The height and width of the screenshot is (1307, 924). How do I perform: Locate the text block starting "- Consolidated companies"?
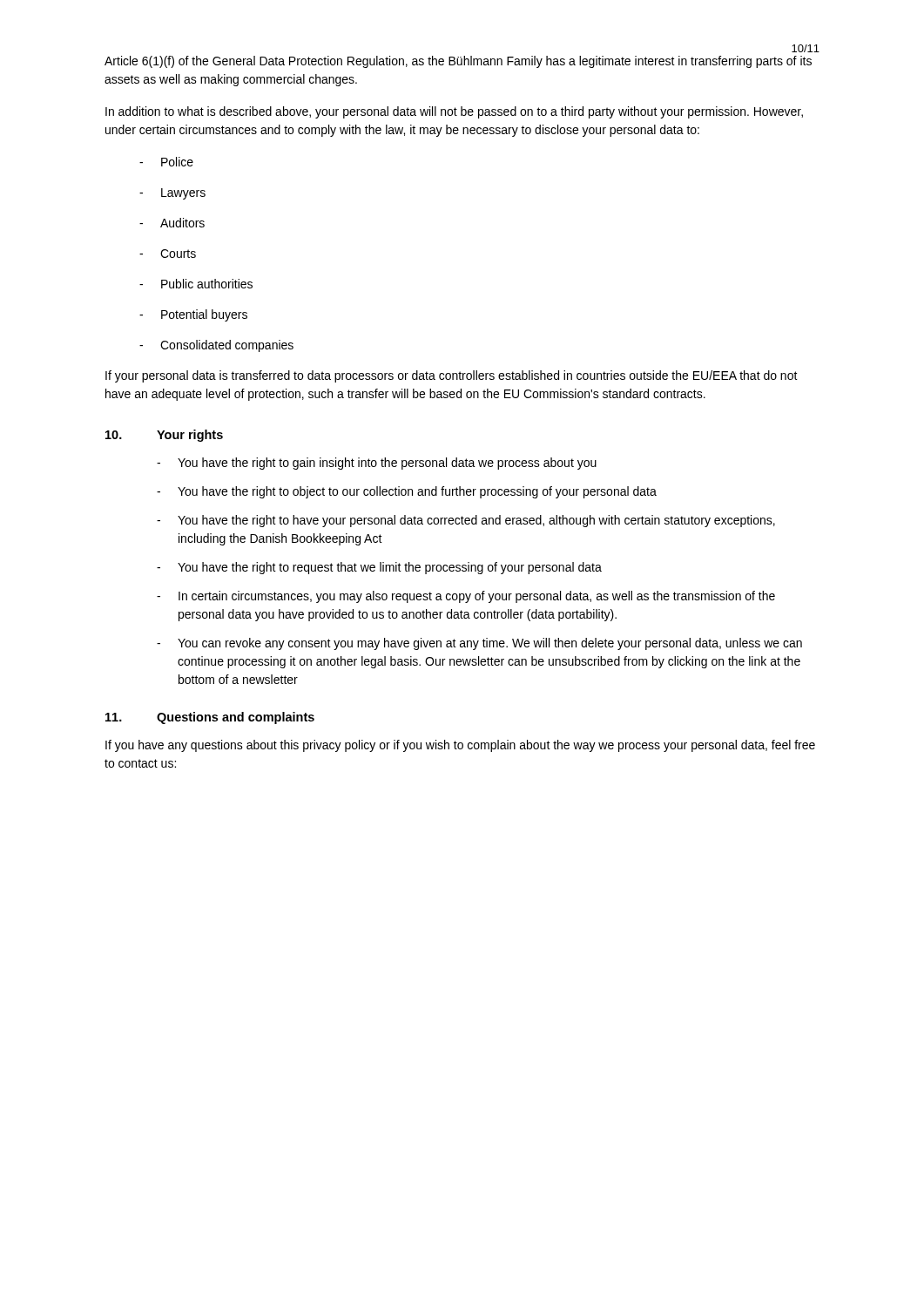point(217,345)
